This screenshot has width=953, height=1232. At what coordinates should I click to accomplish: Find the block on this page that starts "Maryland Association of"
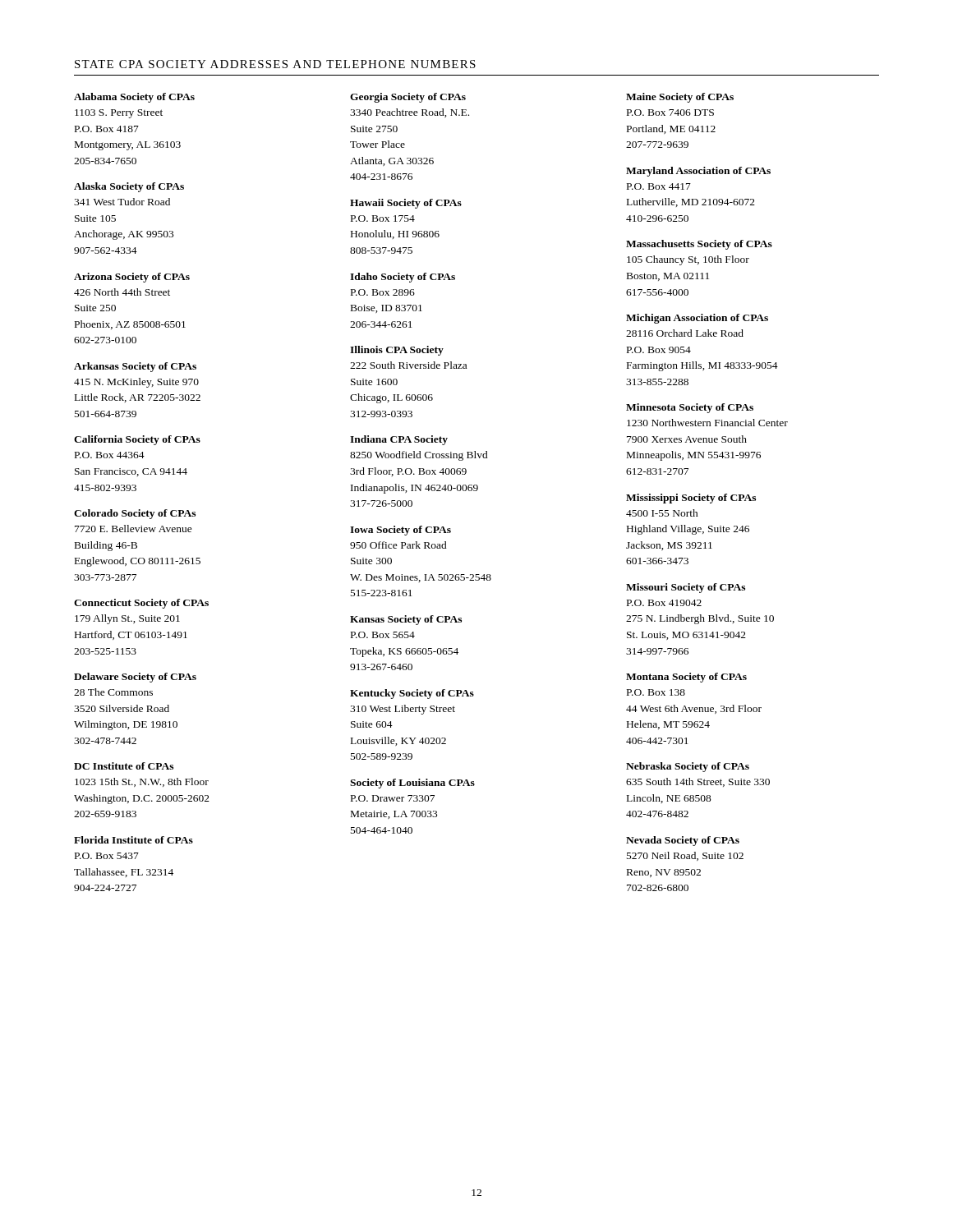pos(753,195)
